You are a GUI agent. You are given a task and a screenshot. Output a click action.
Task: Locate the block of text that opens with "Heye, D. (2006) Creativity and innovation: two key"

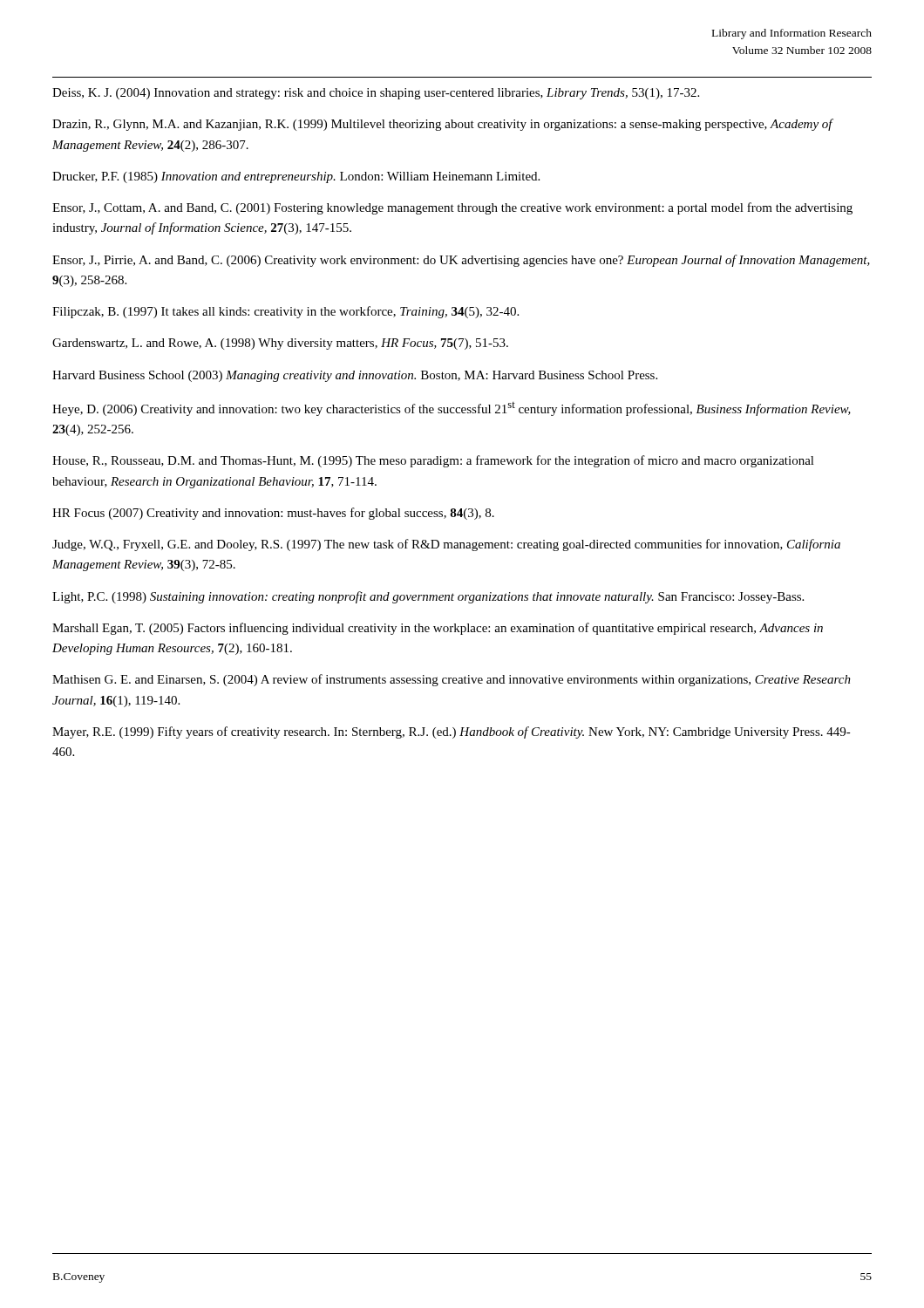click(452, 417)
